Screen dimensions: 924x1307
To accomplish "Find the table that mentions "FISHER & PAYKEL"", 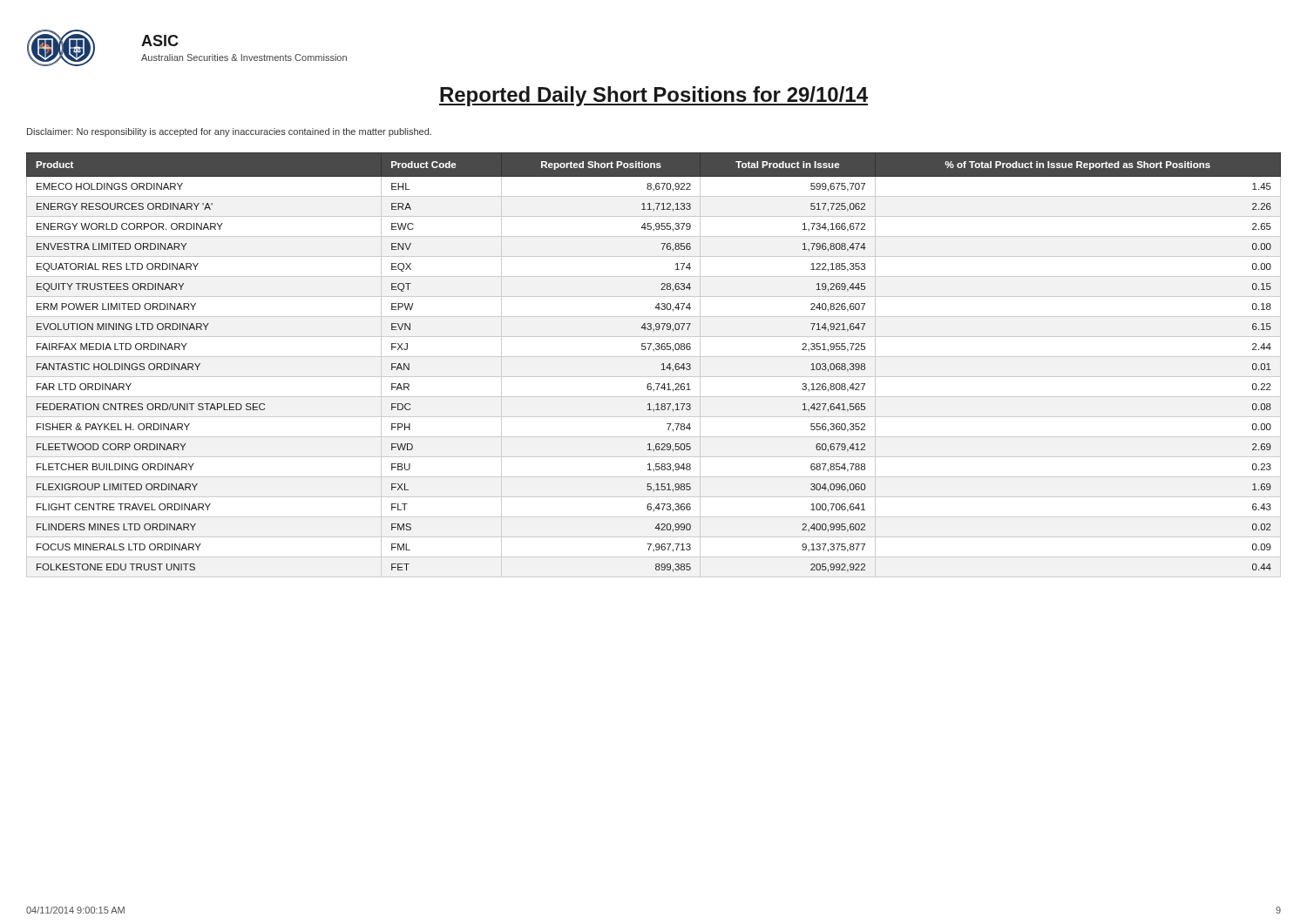I will (x=654, y=516).
